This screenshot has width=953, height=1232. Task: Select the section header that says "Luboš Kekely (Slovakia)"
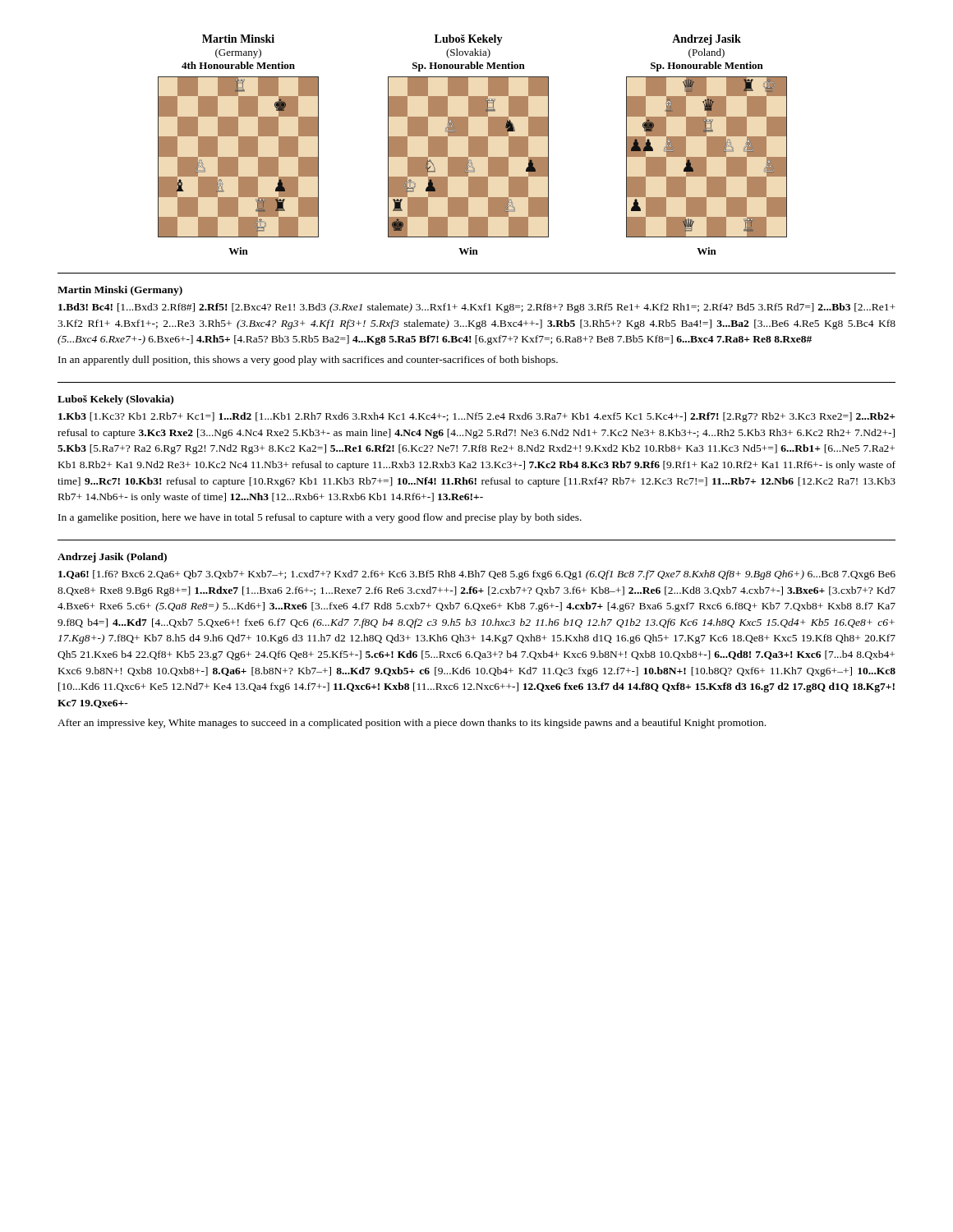[116, 399]
